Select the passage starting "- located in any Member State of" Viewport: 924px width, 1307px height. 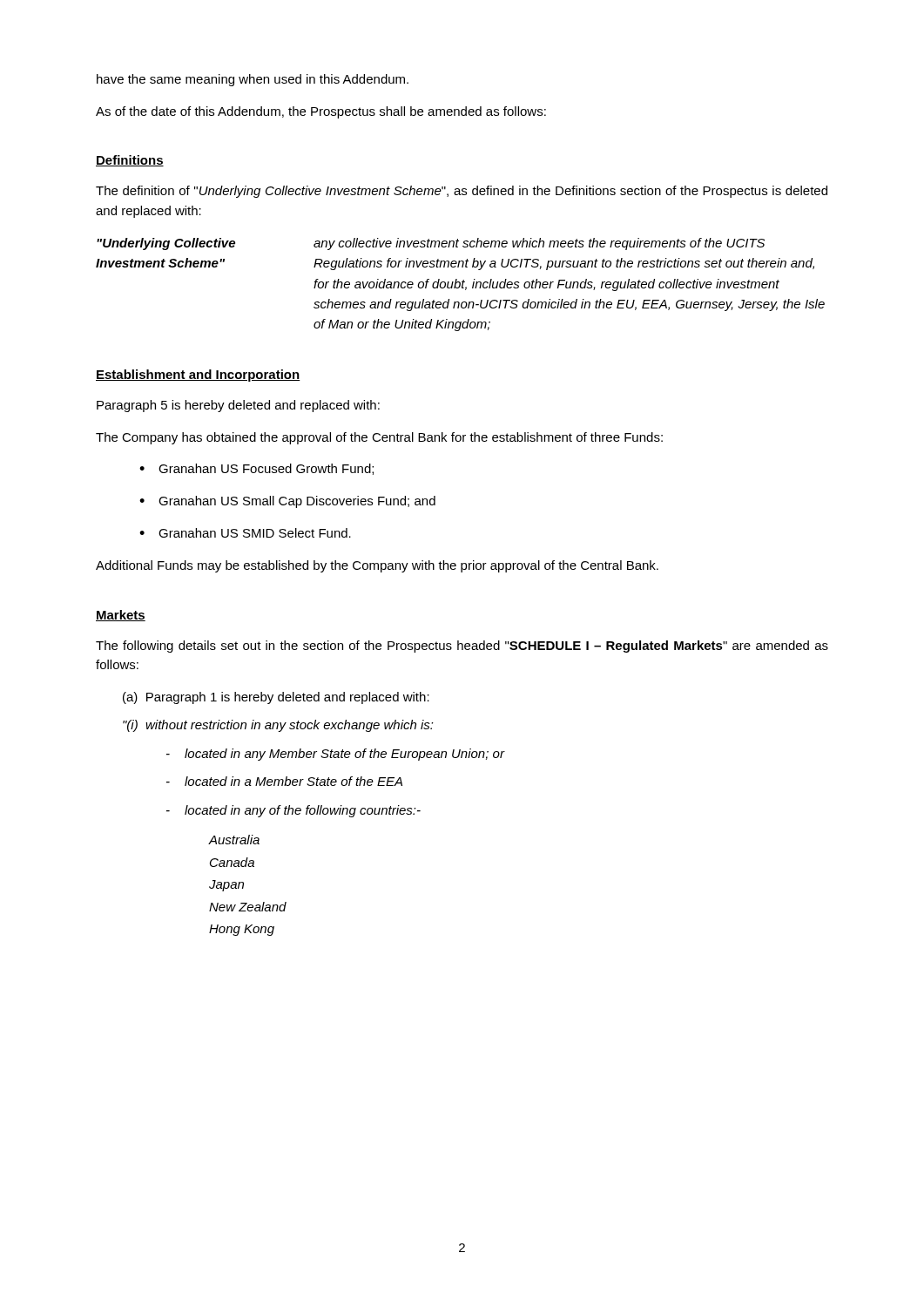[497, 754]
